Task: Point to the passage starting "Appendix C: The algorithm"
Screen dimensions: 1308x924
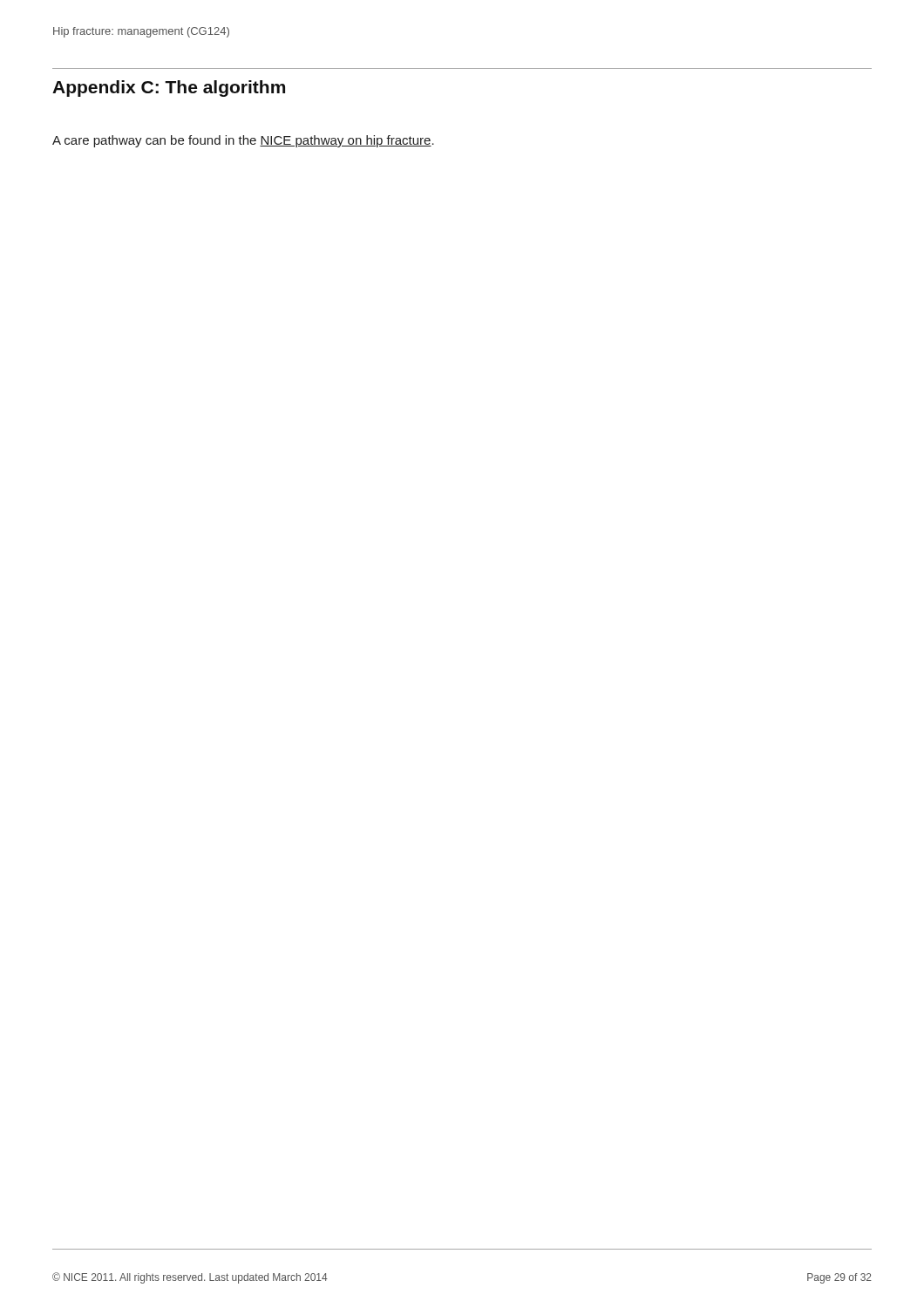Action: coord(169,87)
